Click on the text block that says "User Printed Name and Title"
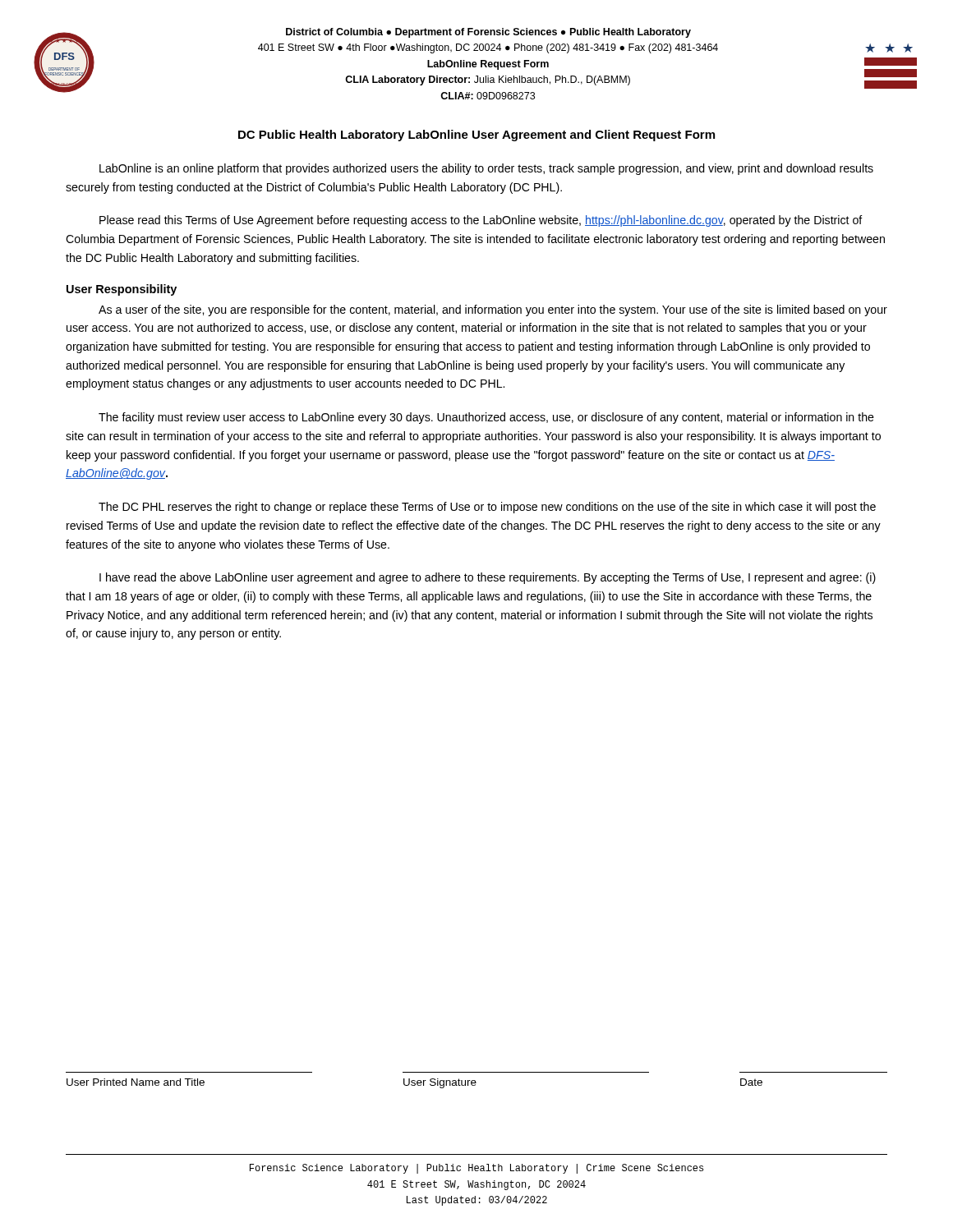The width and height of the screenshot is (953, 1232). [x=476, y=1080]
